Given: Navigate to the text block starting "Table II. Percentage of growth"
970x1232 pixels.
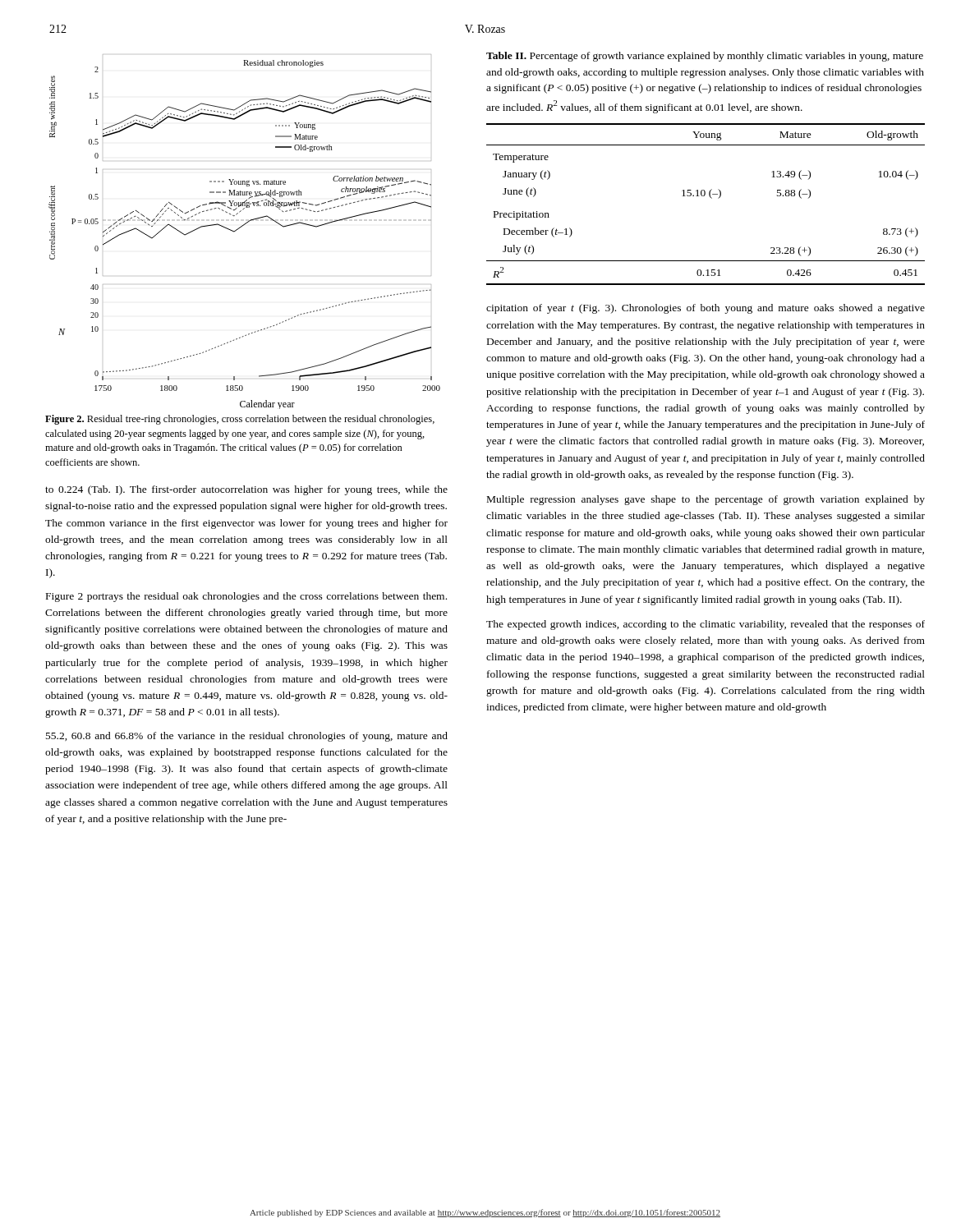Looking at the screenshot, I should coord(705,81).
